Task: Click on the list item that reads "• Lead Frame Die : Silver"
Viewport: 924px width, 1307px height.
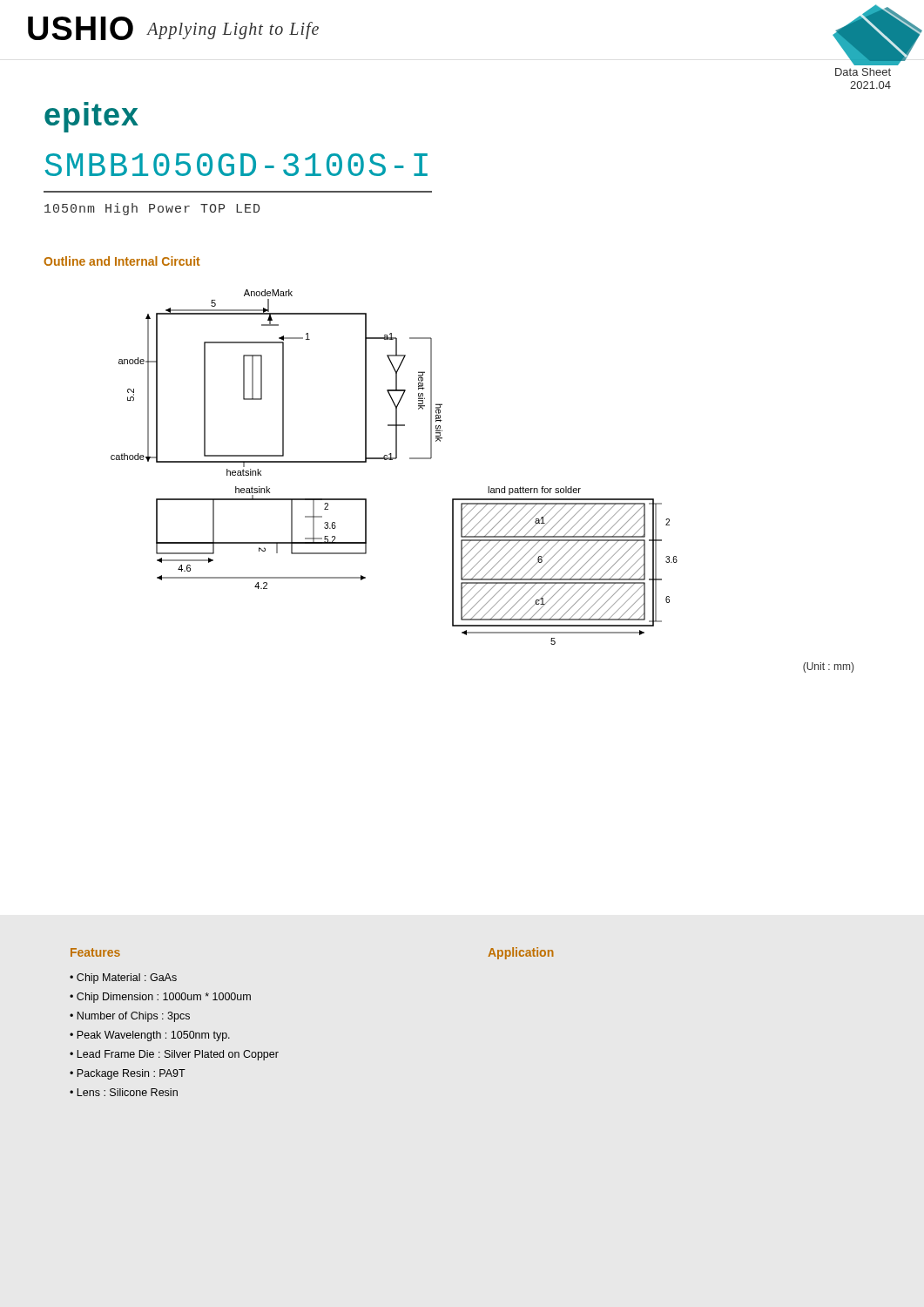Action: pos(174,1054)
